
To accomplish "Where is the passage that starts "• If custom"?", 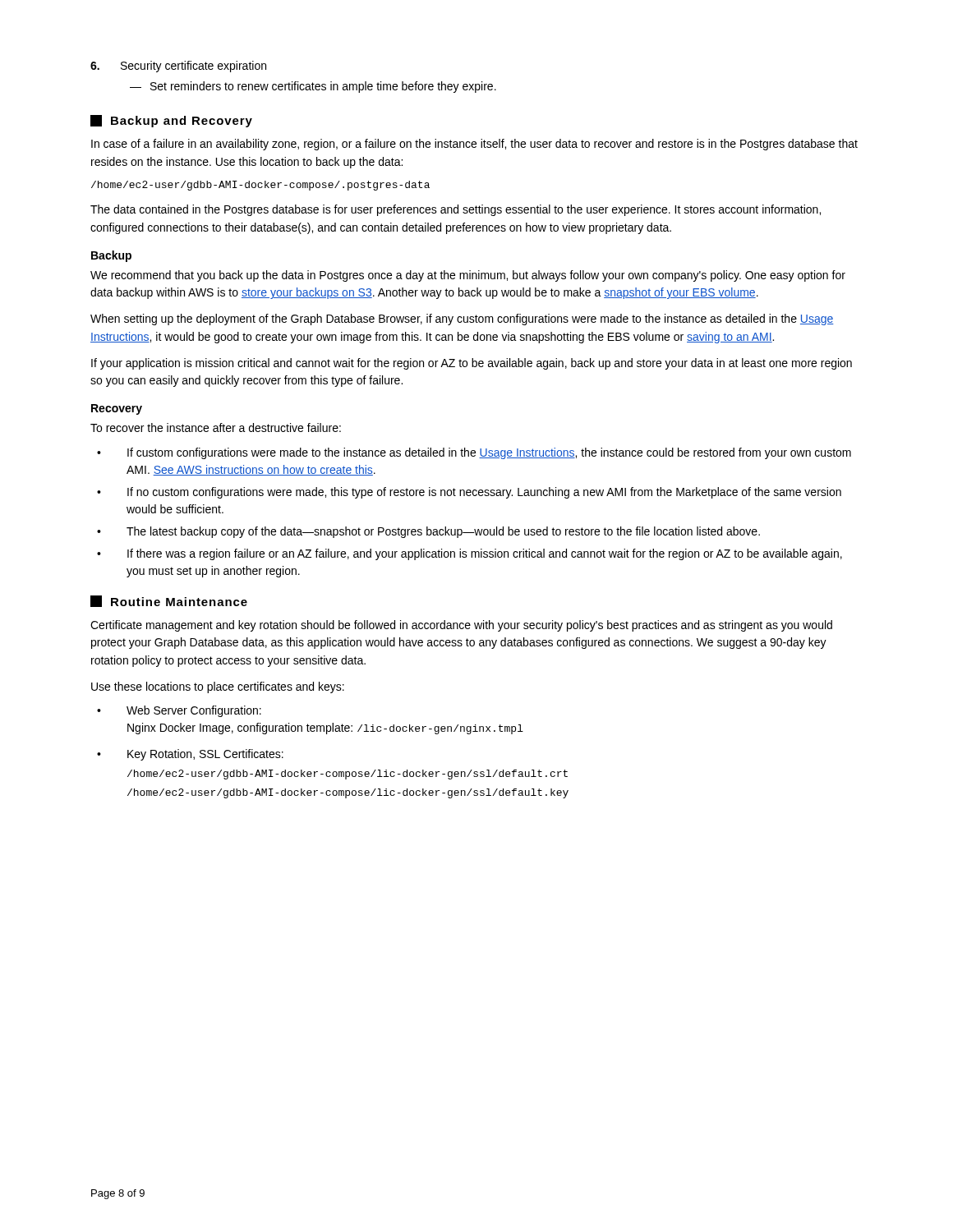I will (476, 461).
